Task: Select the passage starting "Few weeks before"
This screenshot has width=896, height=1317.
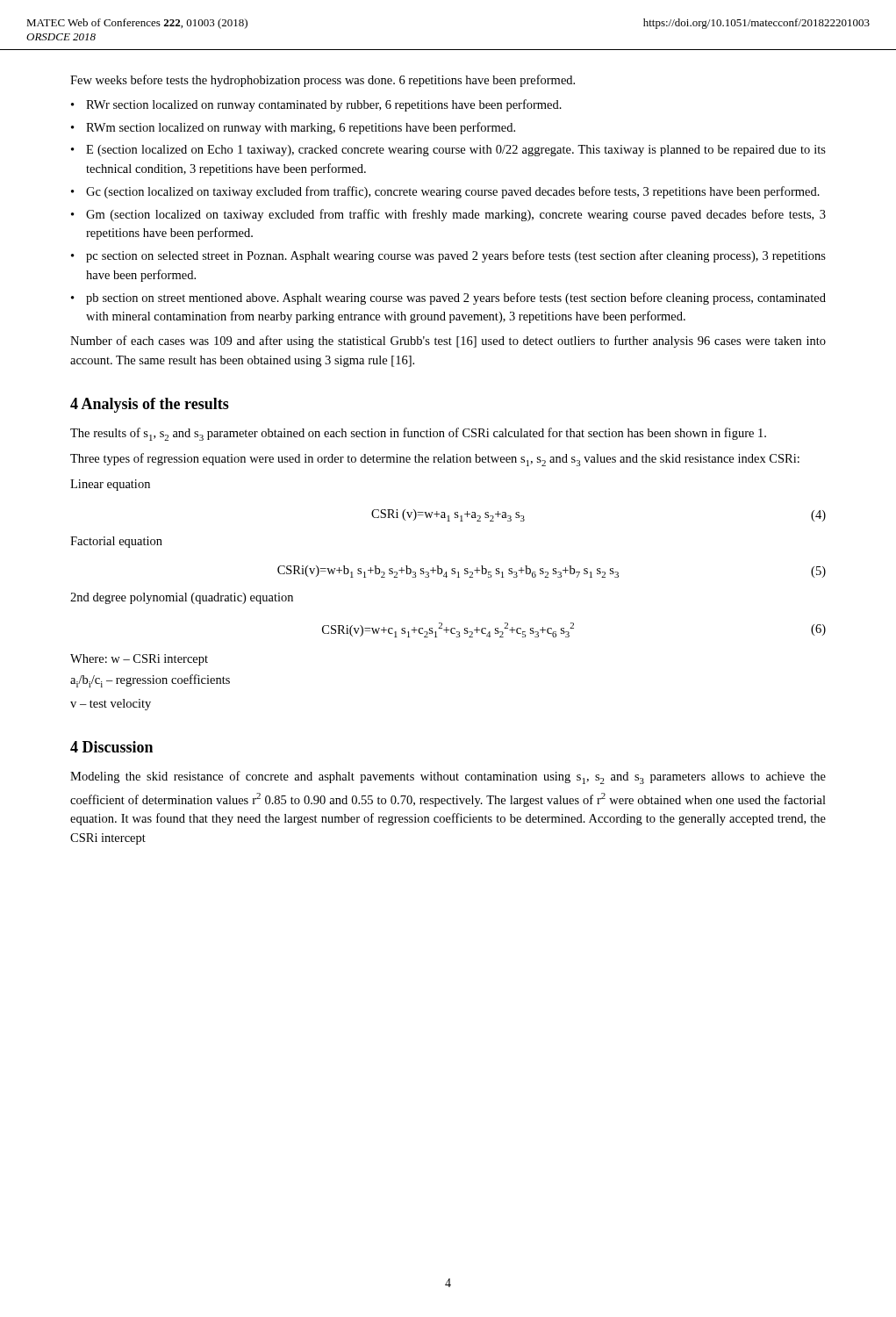Action: click(323, 80)
